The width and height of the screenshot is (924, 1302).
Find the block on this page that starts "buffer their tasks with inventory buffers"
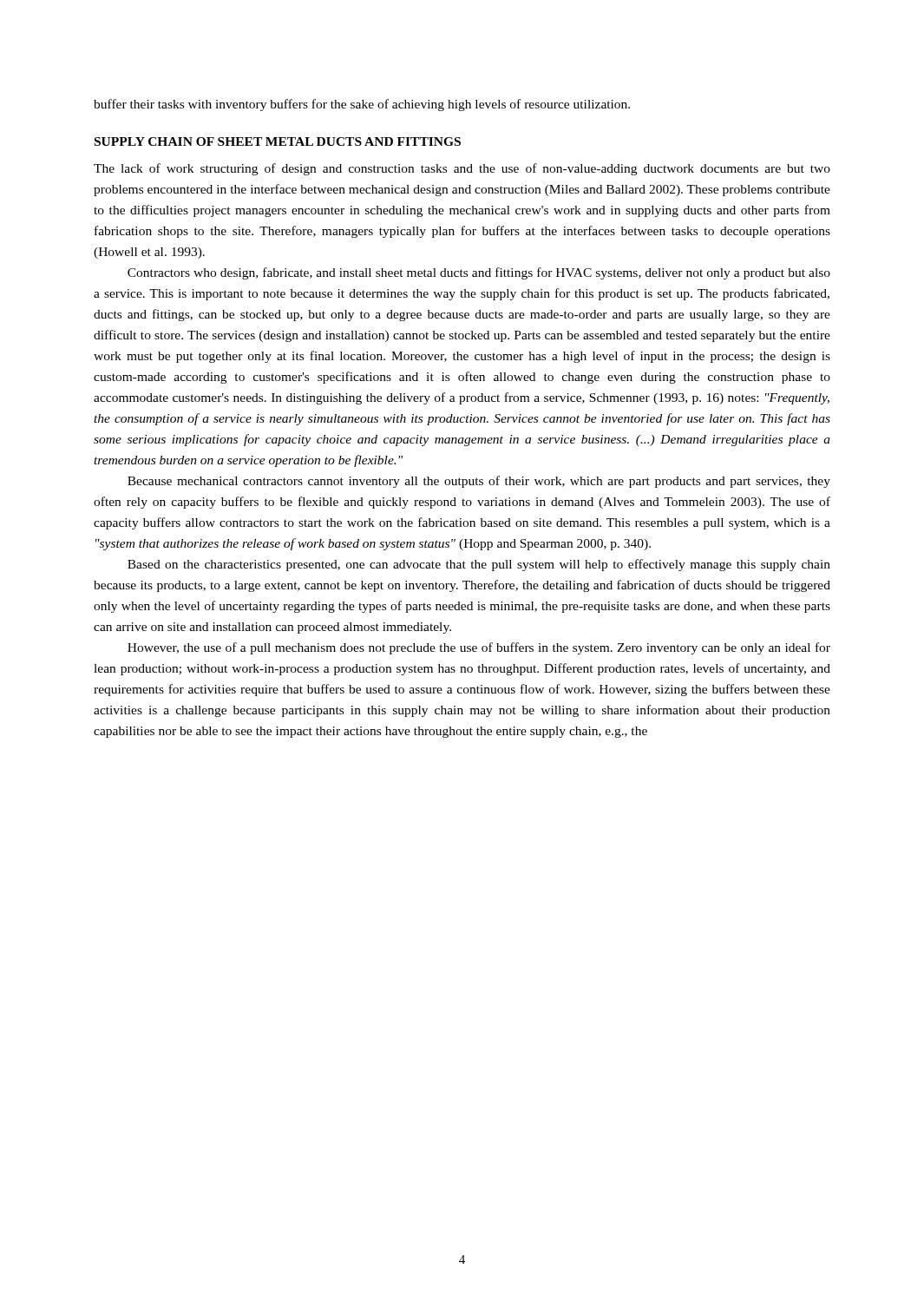coord(462,104)
